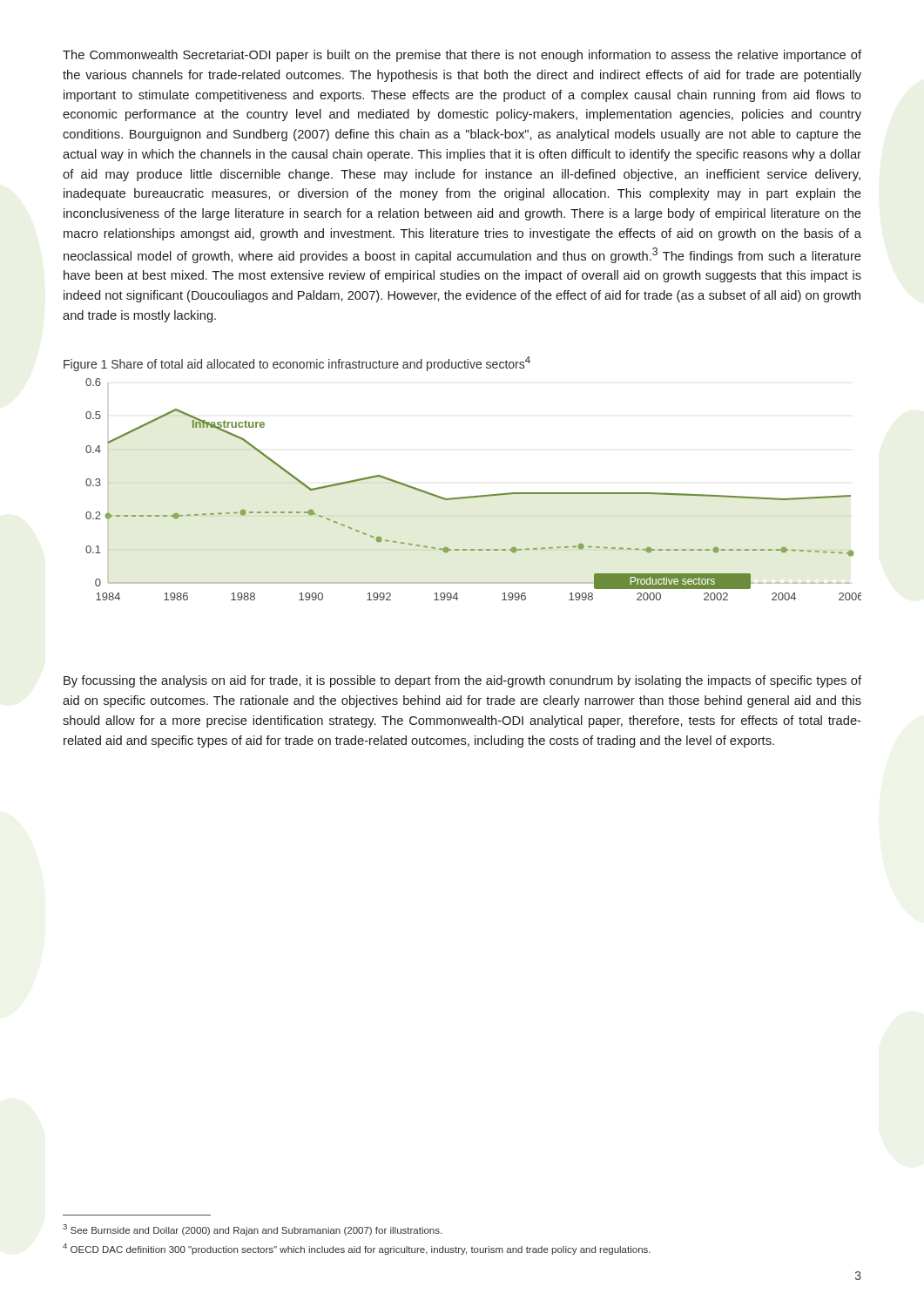Select the footnote that says "3 See Burnside and Dollar (2000) and Rajan"
The height and width of the screenshot is (1307, 924).
click(x=253, y=1229)
